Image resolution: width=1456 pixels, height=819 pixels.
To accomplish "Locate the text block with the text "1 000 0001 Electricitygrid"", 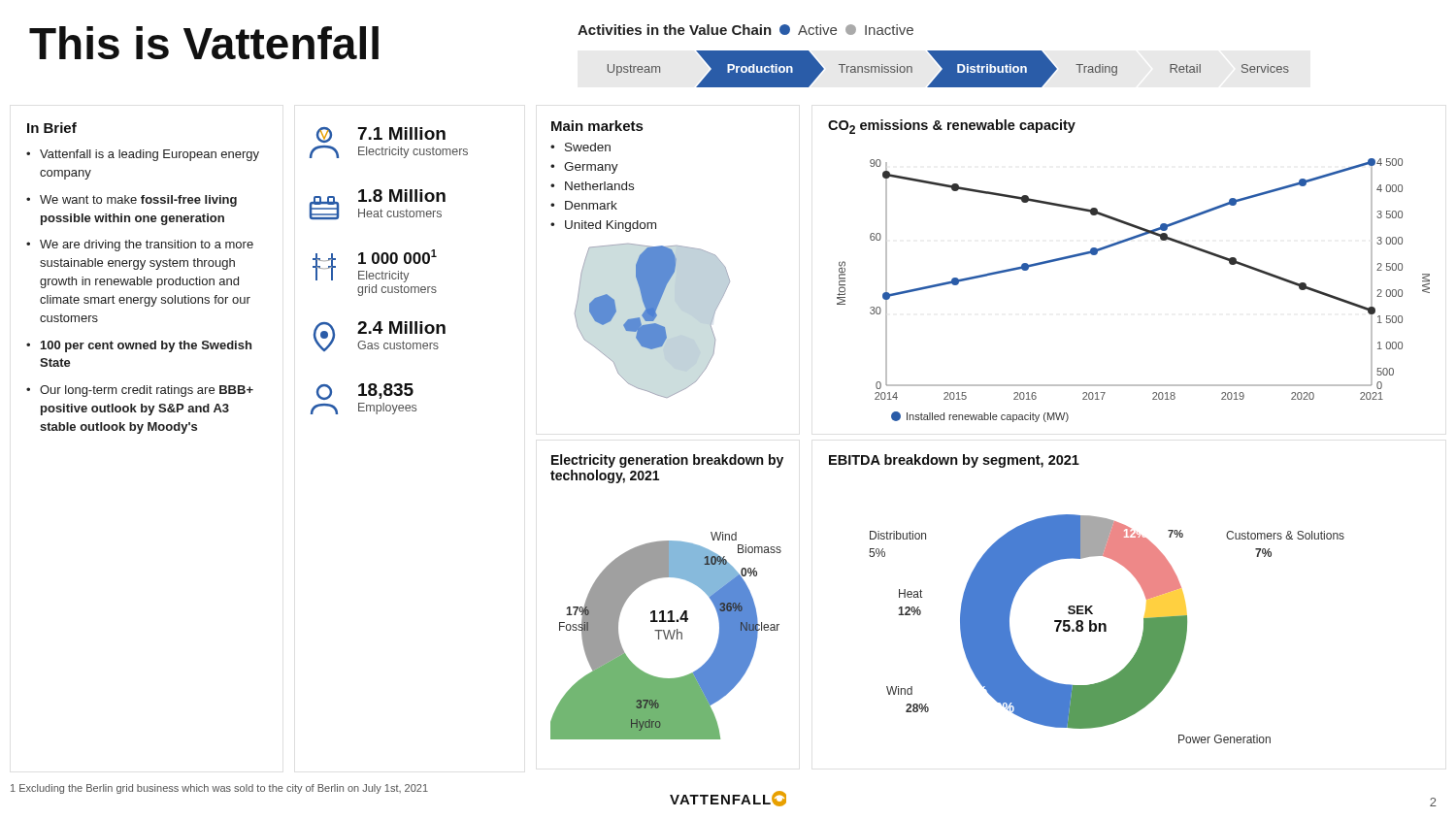I will 372,272.
